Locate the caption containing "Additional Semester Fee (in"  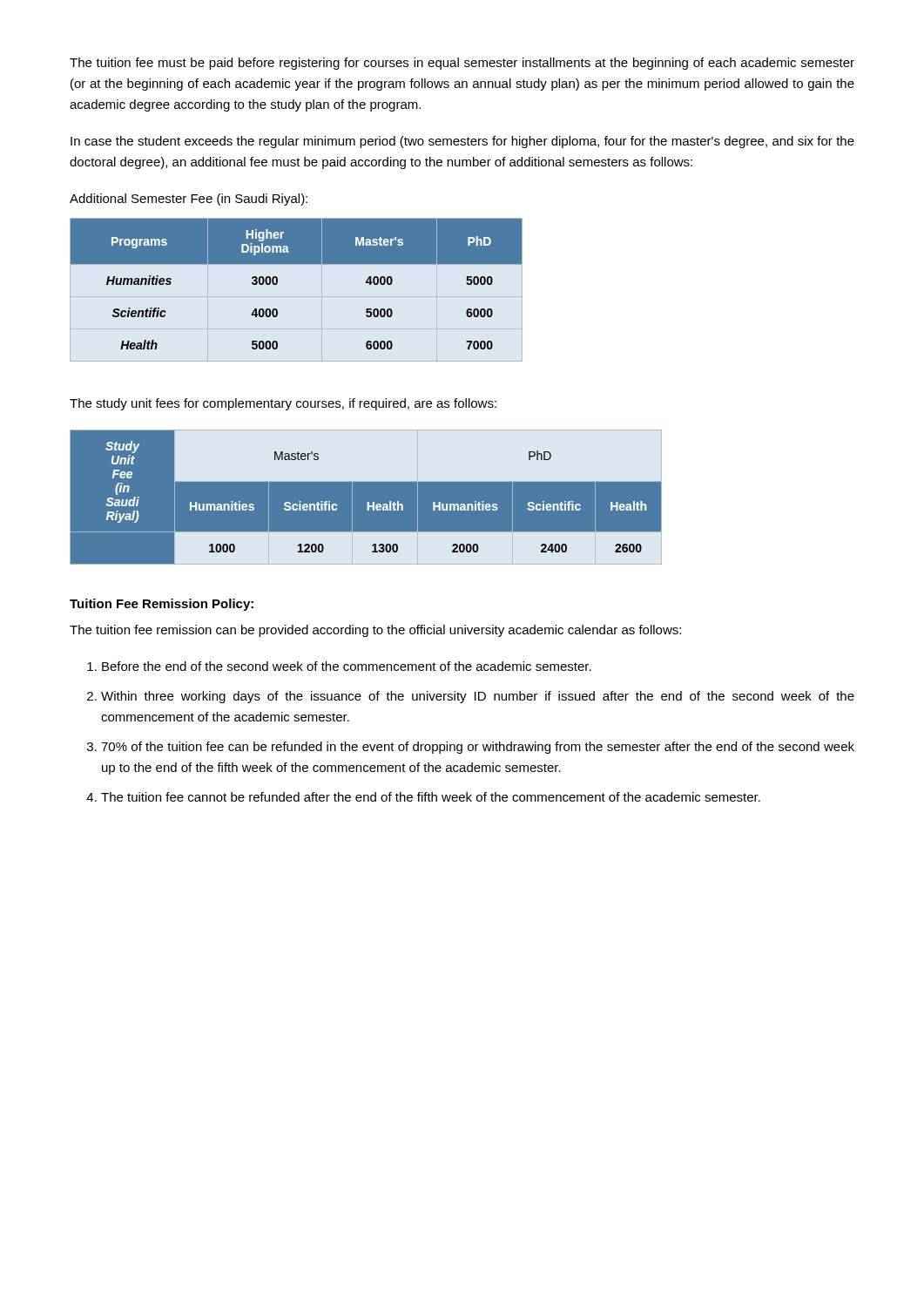tap(189, 198)
